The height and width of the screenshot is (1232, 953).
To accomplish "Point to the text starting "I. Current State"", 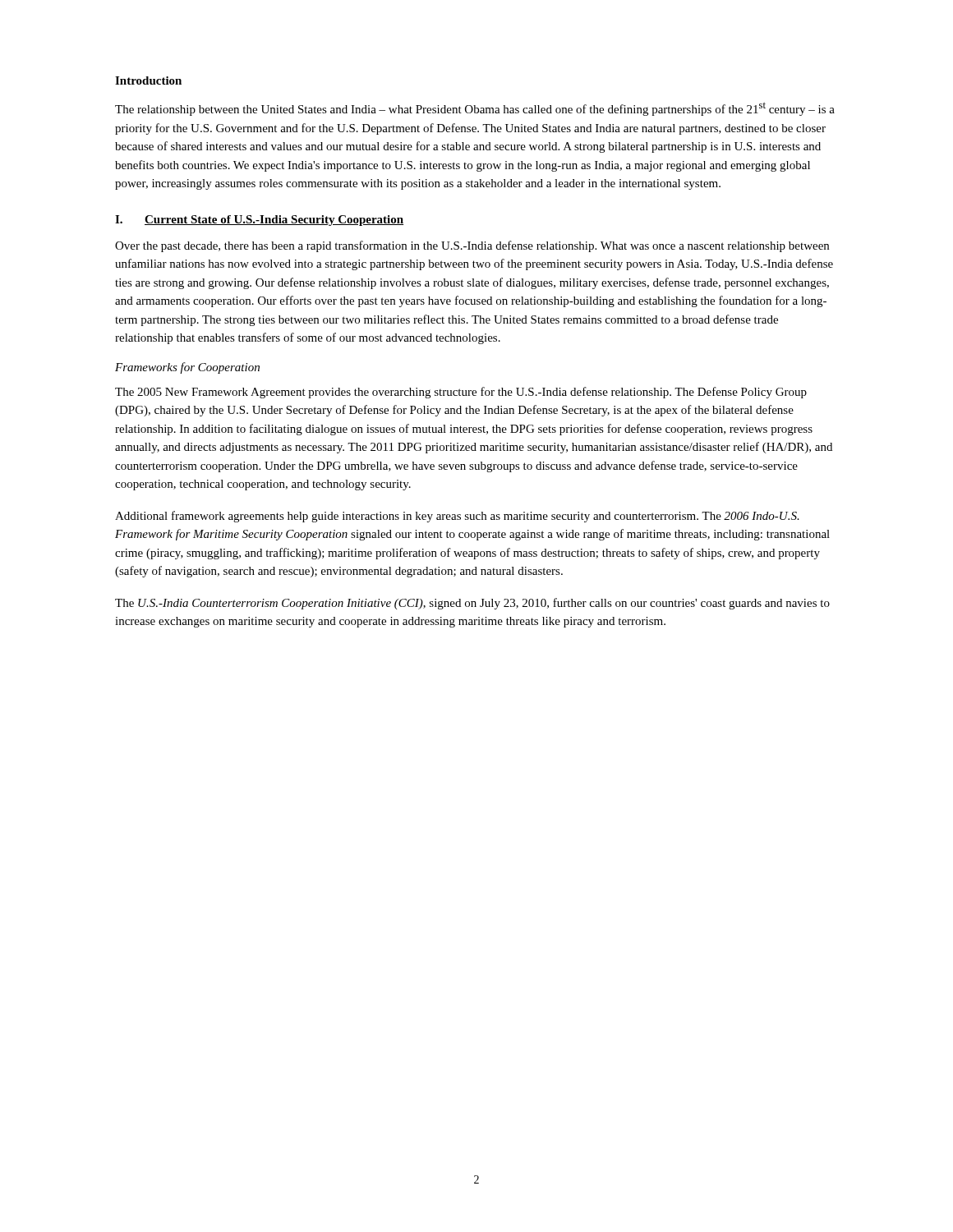I will tap(259, 219).
